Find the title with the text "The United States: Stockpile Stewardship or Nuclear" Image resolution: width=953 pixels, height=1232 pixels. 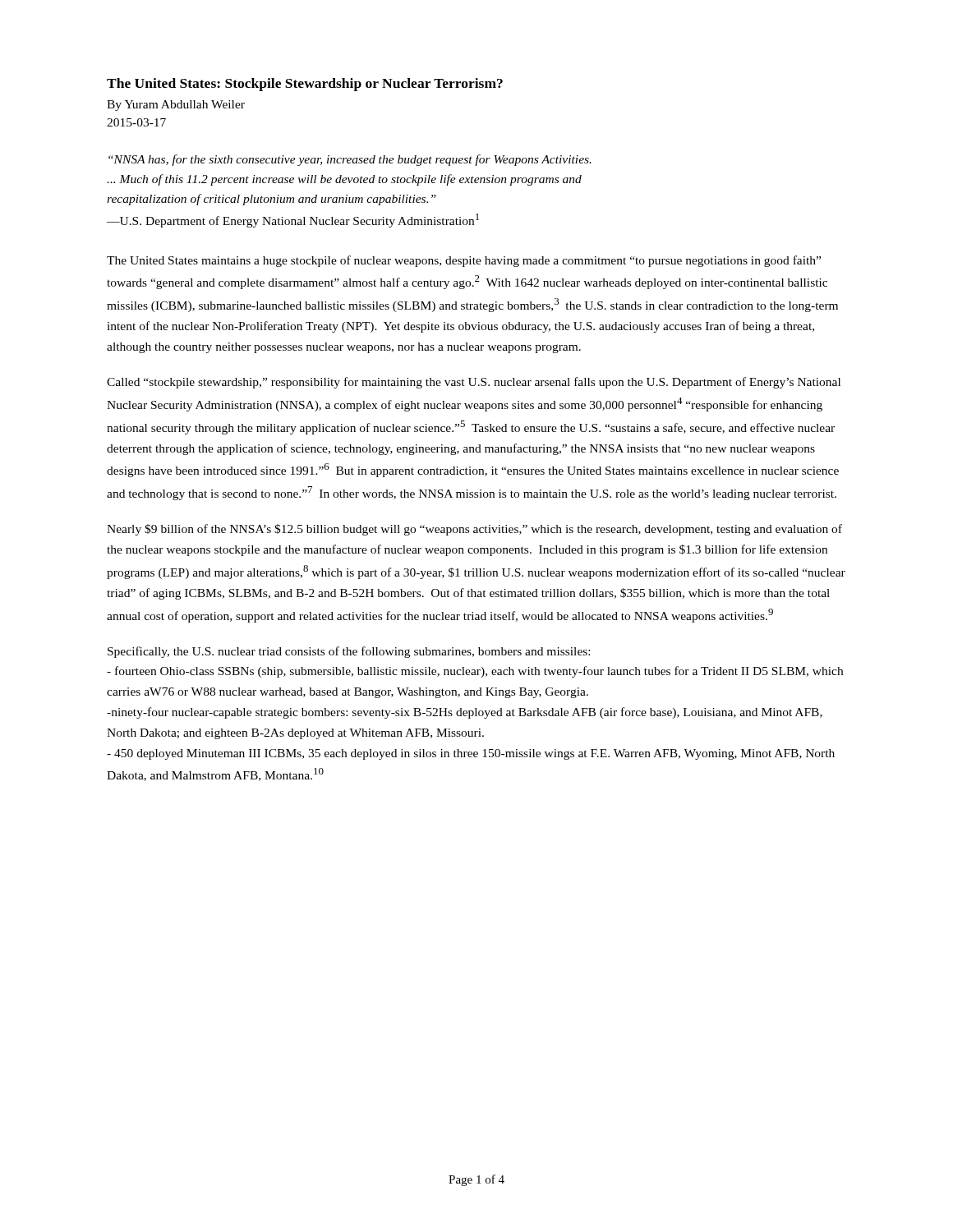(305, 83)
